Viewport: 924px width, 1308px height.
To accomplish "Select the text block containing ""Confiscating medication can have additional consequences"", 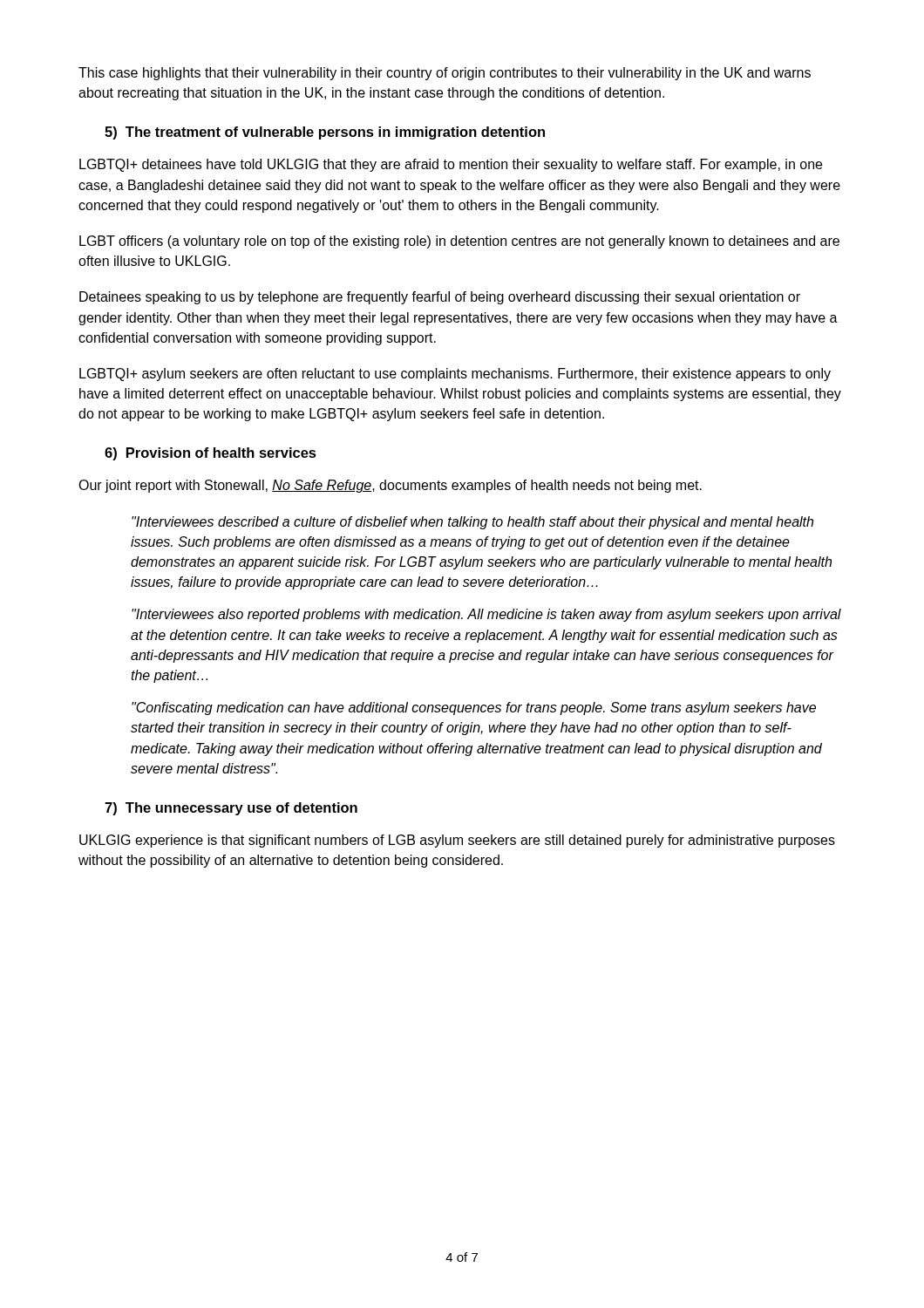I will [x=476, y=738].
